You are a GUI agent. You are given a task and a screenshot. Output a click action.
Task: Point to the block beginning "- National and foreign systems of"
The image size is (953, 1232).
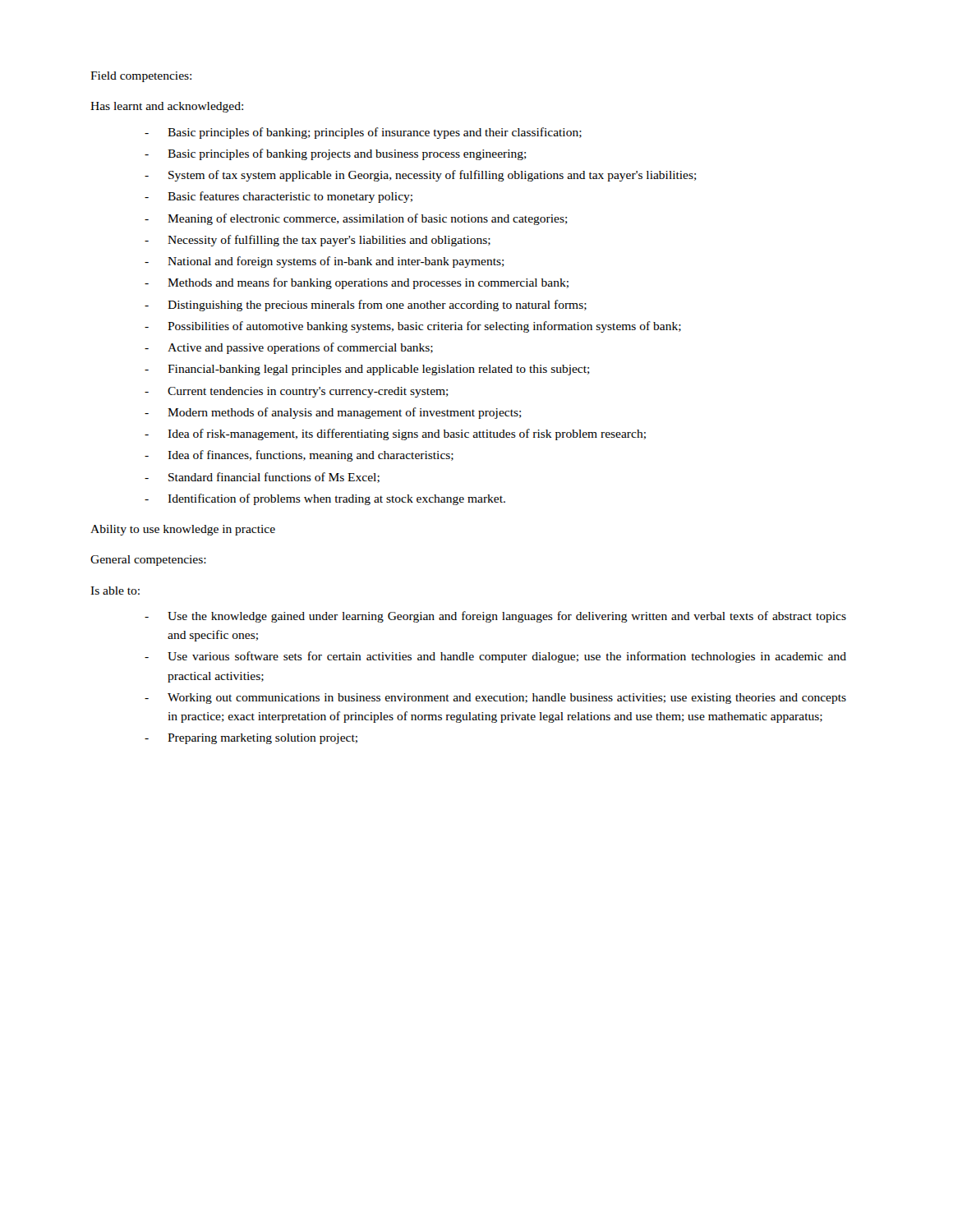[493, 261]
